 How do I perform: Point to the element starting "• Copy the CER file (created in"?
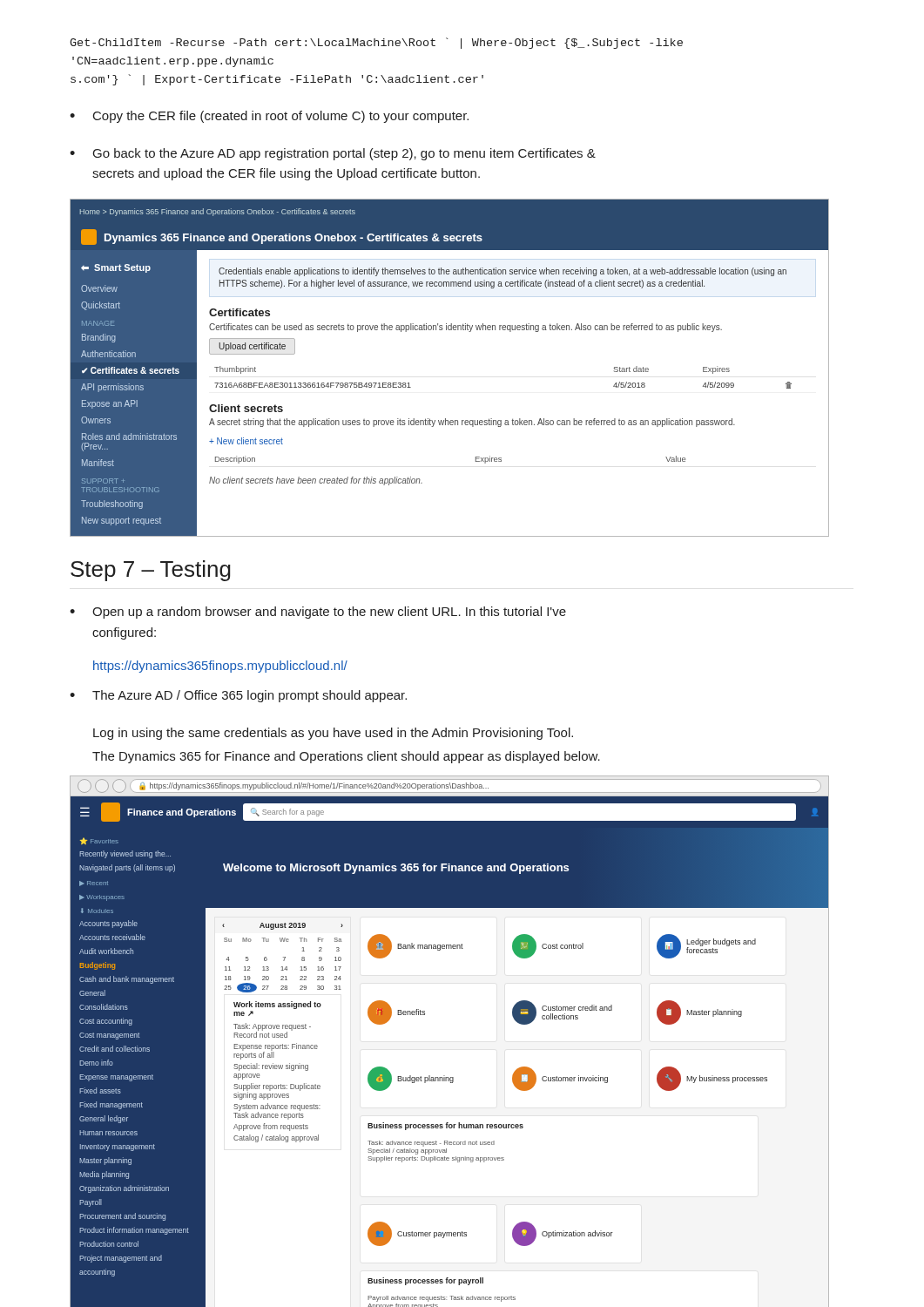tap(270, 116)
